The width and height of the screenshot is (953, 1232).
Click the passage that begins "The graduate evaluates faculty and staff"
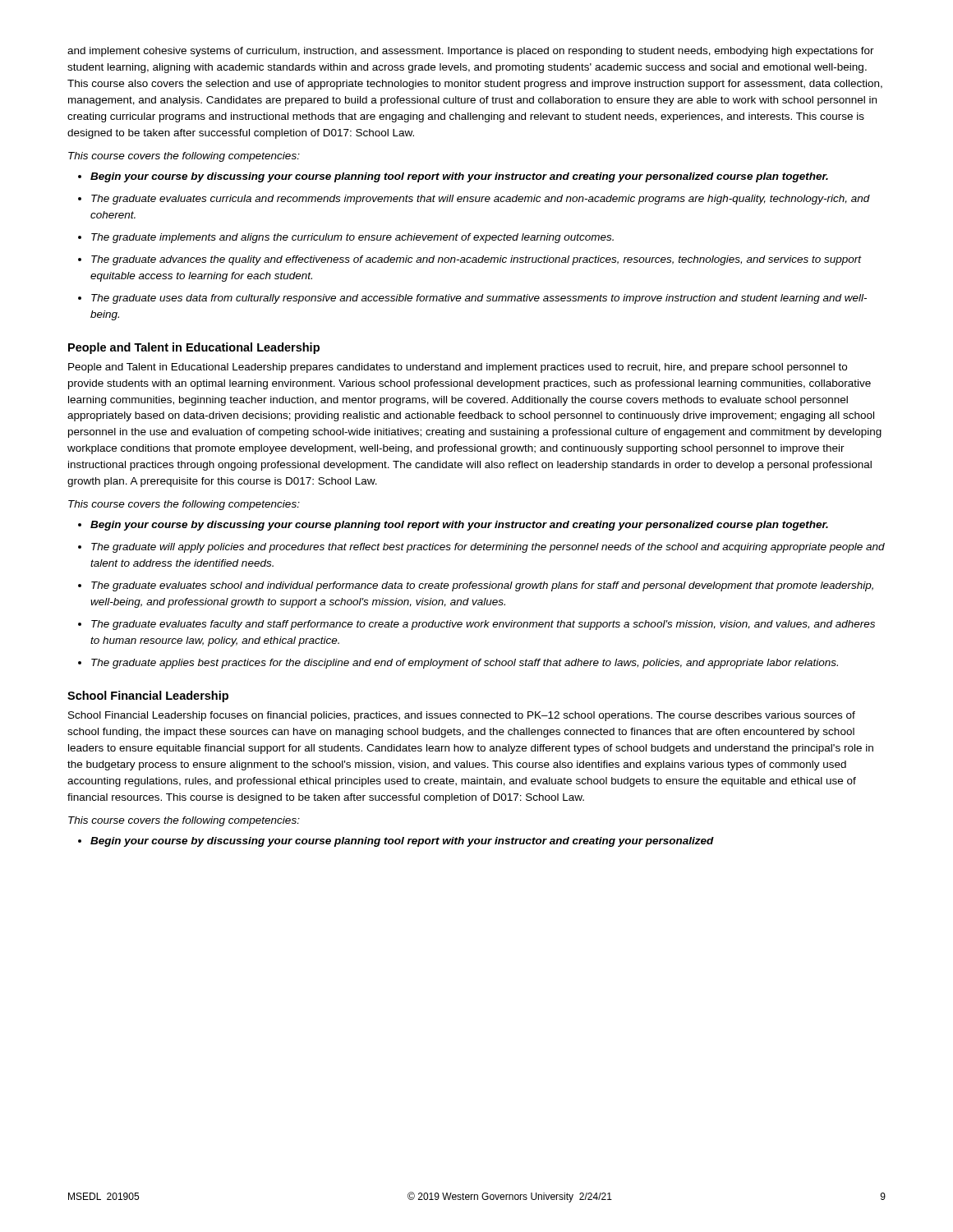click(x=483, y=632)
